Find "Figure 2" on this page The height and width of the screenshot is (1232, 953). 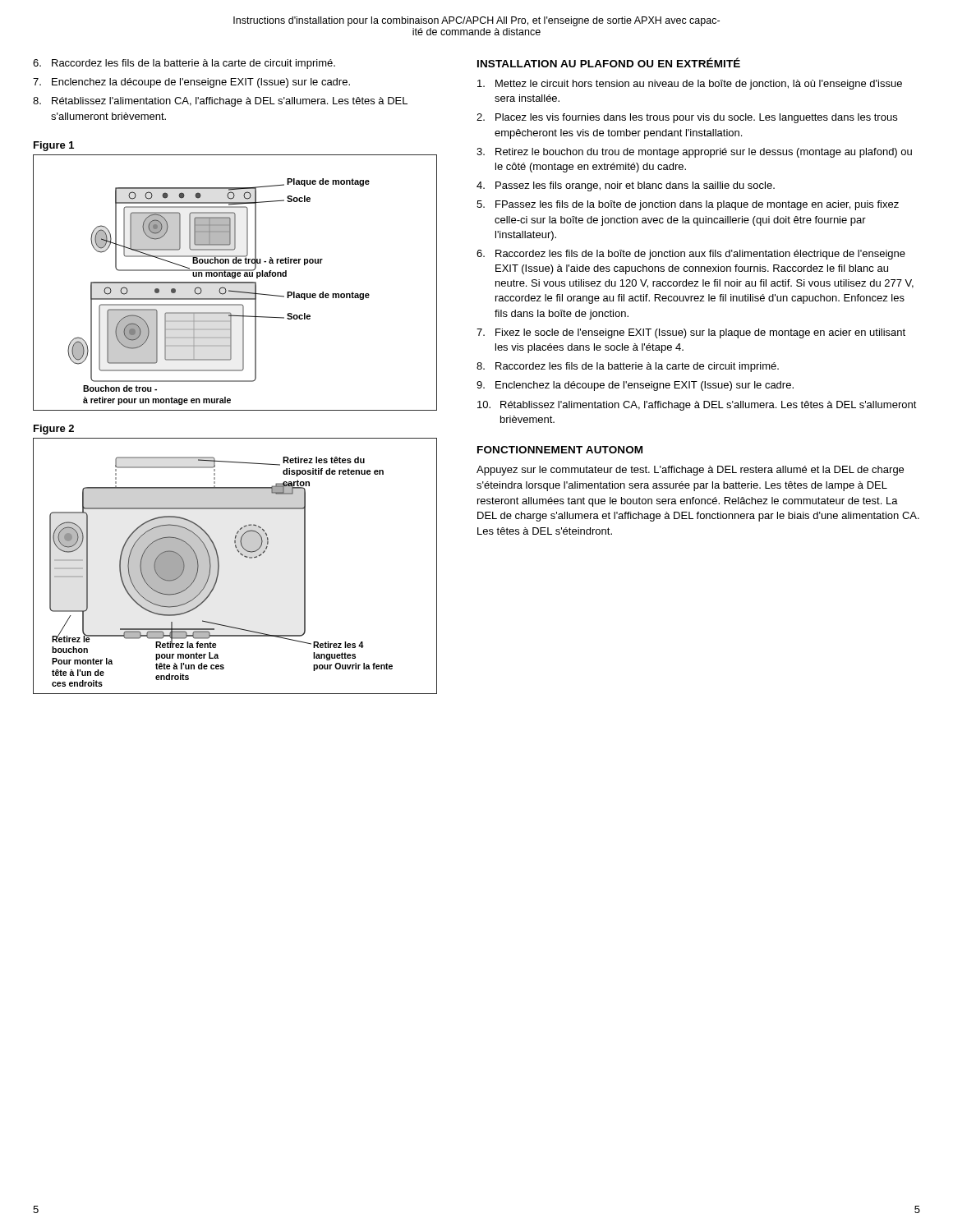[54, 428]
